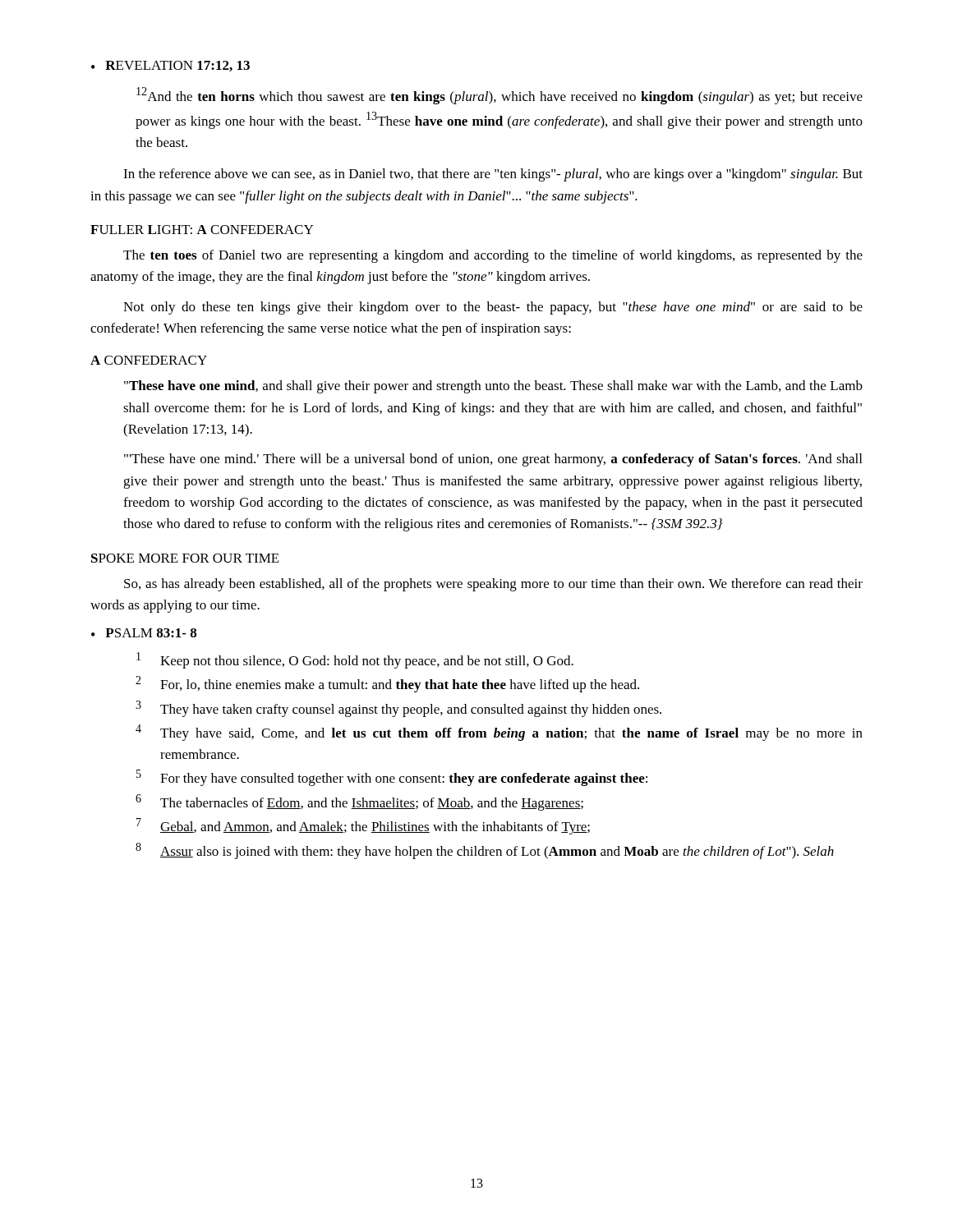953x1232 pixels.
Task: Find the block on this page that starts "4 They have said, Come, and let"
Action: click(x=499, y=744)
